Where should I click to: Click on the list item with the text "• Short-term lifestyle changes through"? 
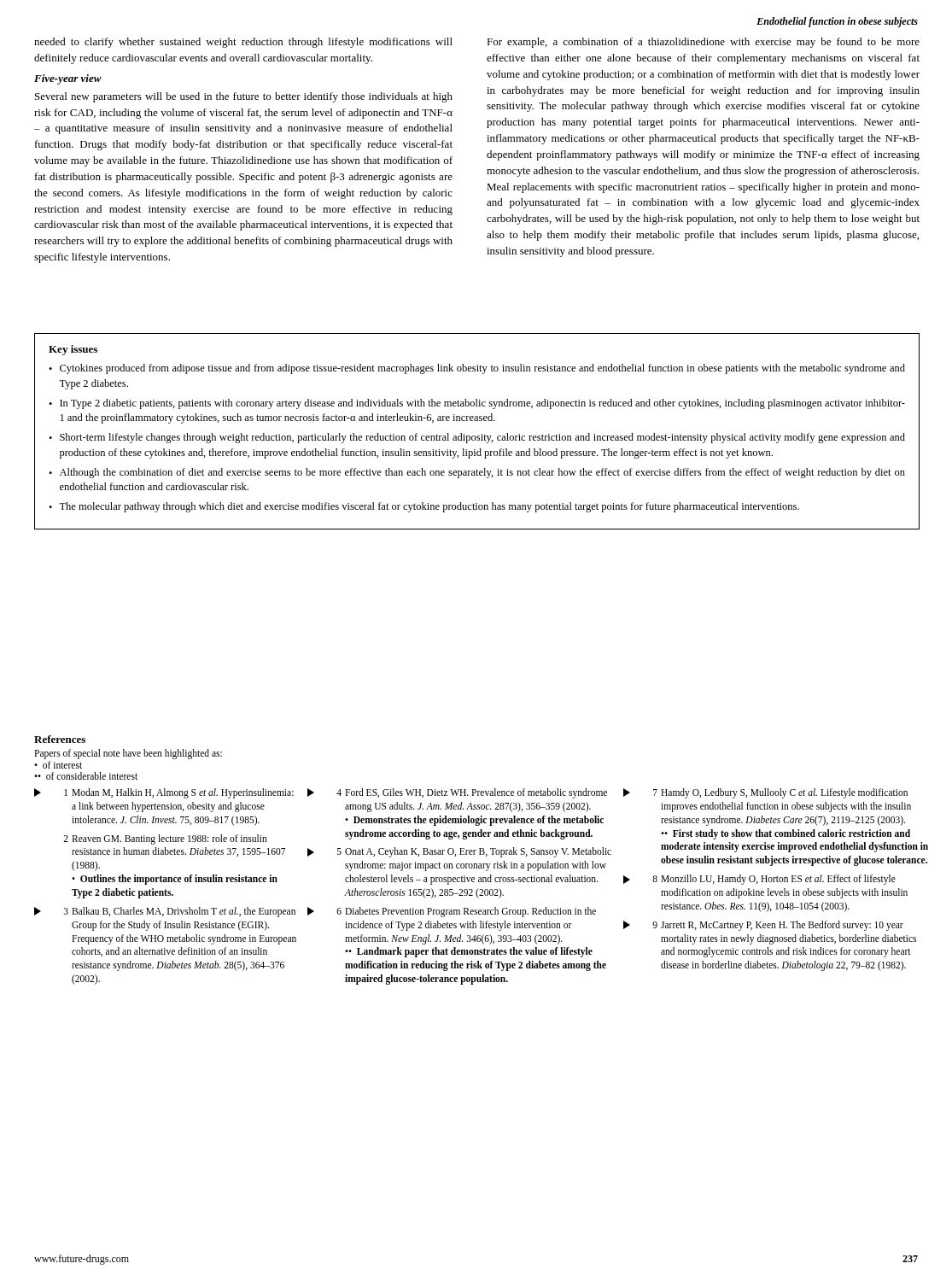pos(477,446)
